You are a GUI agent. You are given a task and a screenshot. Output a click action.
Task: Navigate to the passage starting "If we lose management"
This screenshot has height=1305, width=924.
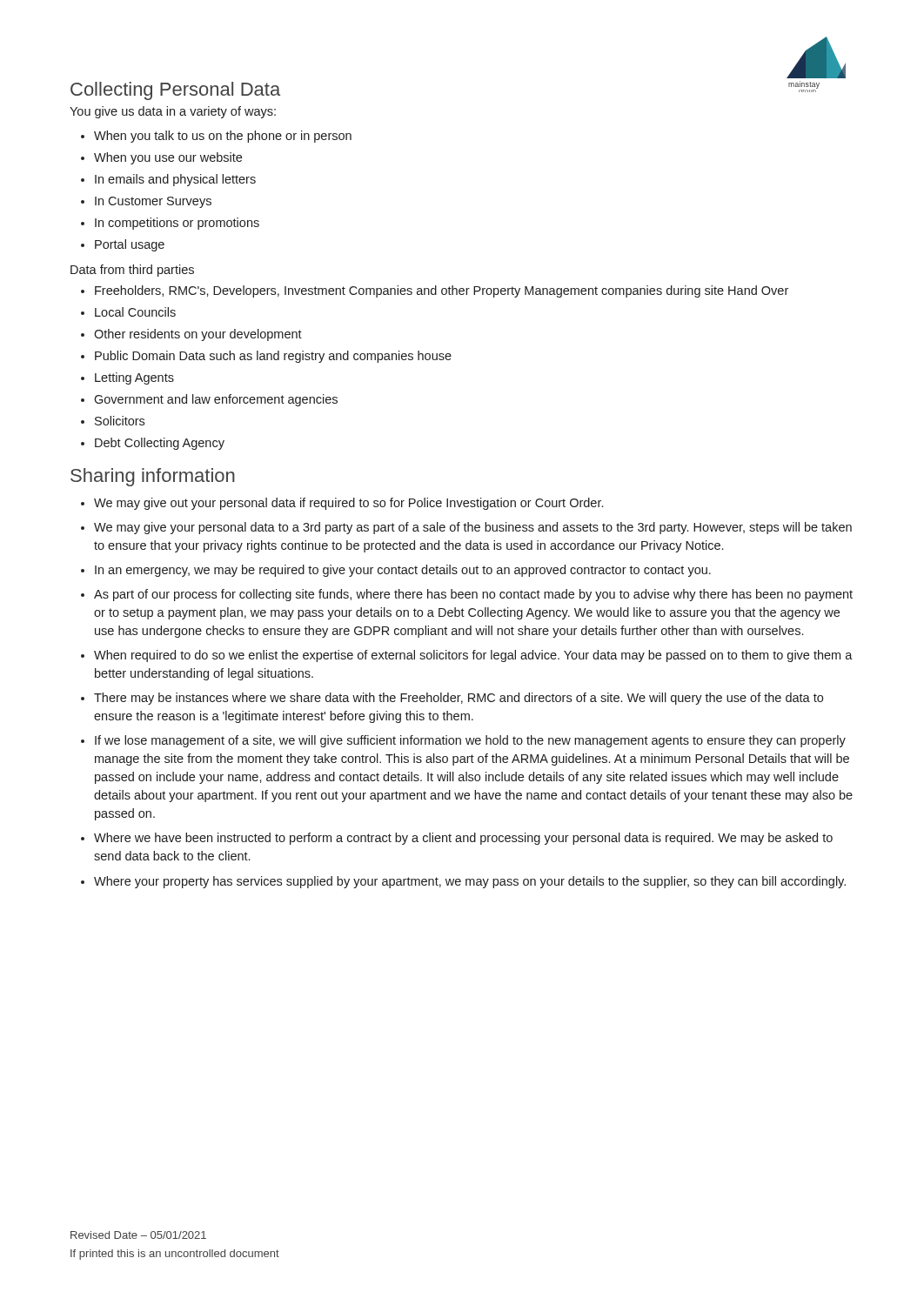[x=473, y=777]
